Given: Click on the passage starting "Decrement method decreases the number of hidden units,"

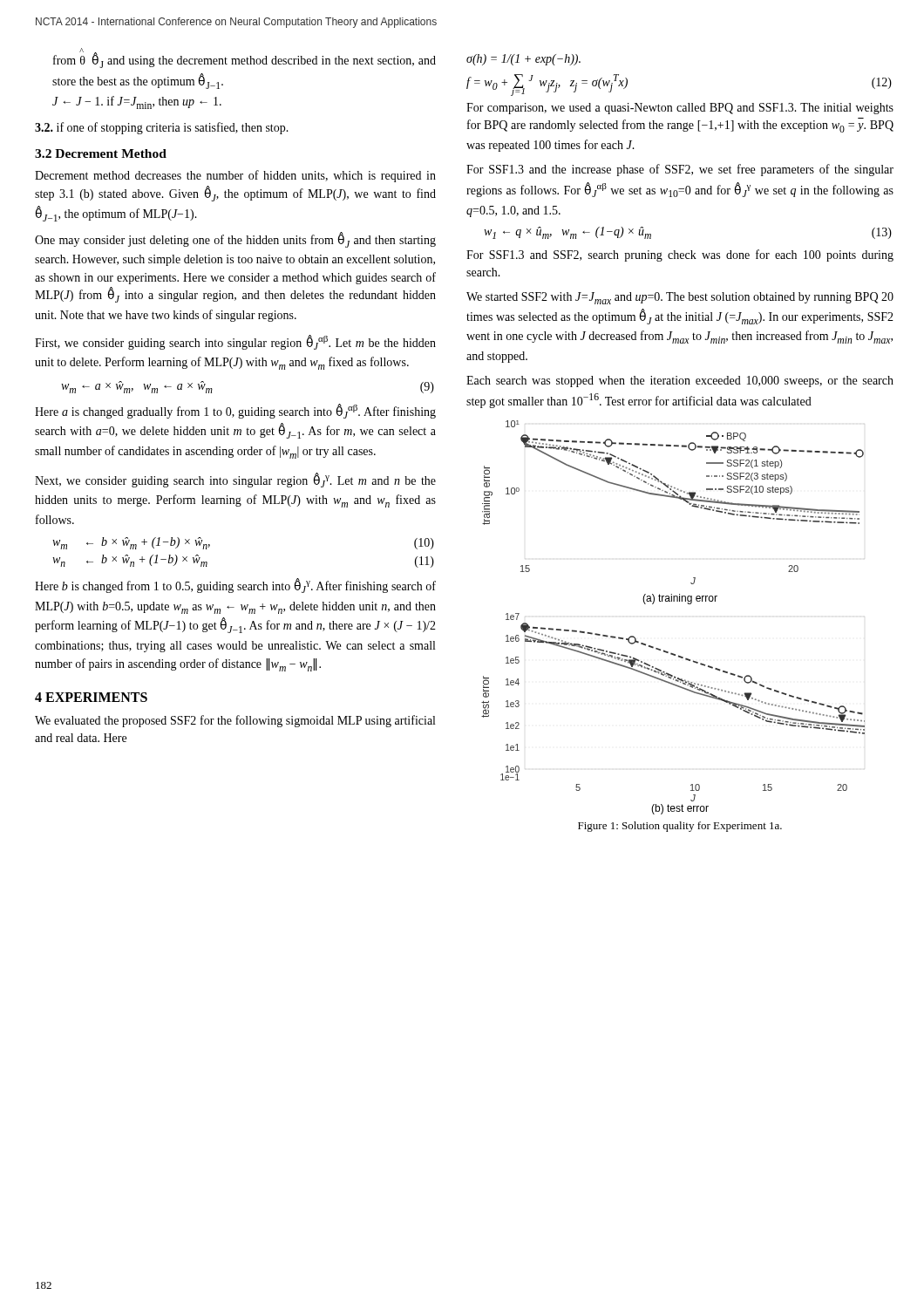Looking at the screenshot, I should coord(235,198).
